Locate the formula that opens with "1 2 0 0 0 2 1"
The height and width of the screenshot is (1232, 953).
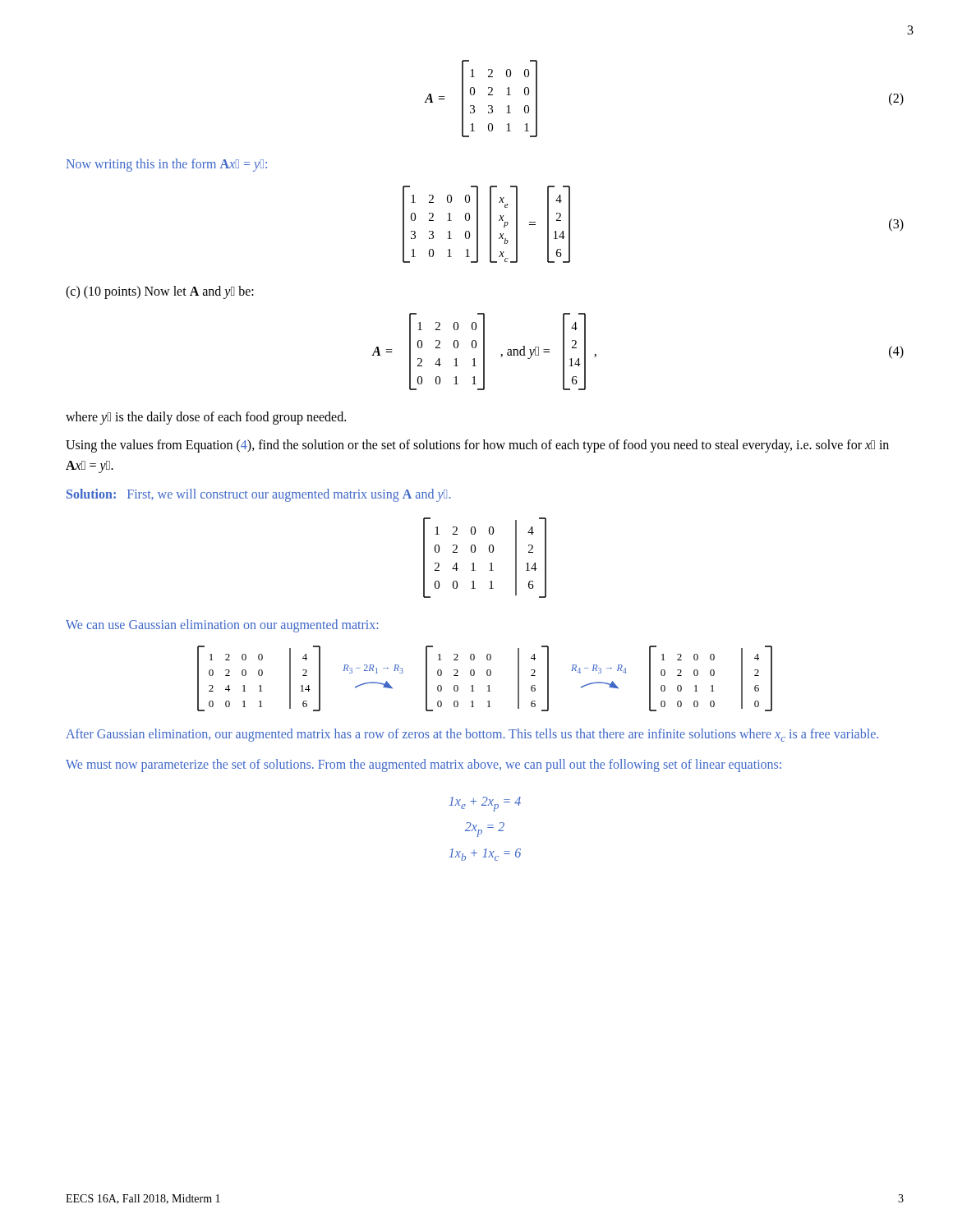pyautogui.click(x=491, y=224)
